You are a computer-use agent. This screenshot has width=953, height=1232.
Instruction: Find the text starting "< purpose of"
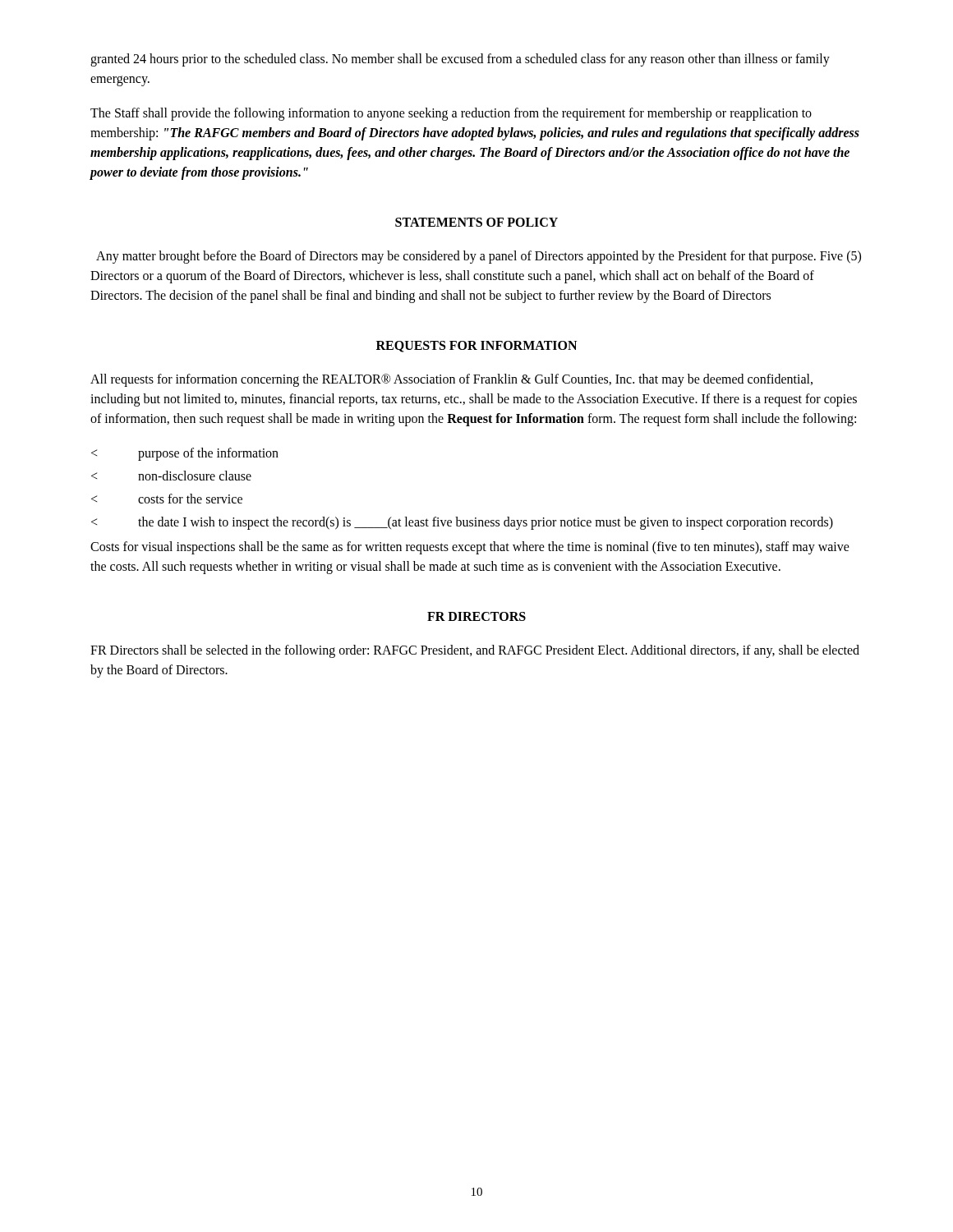coord(185,454)
